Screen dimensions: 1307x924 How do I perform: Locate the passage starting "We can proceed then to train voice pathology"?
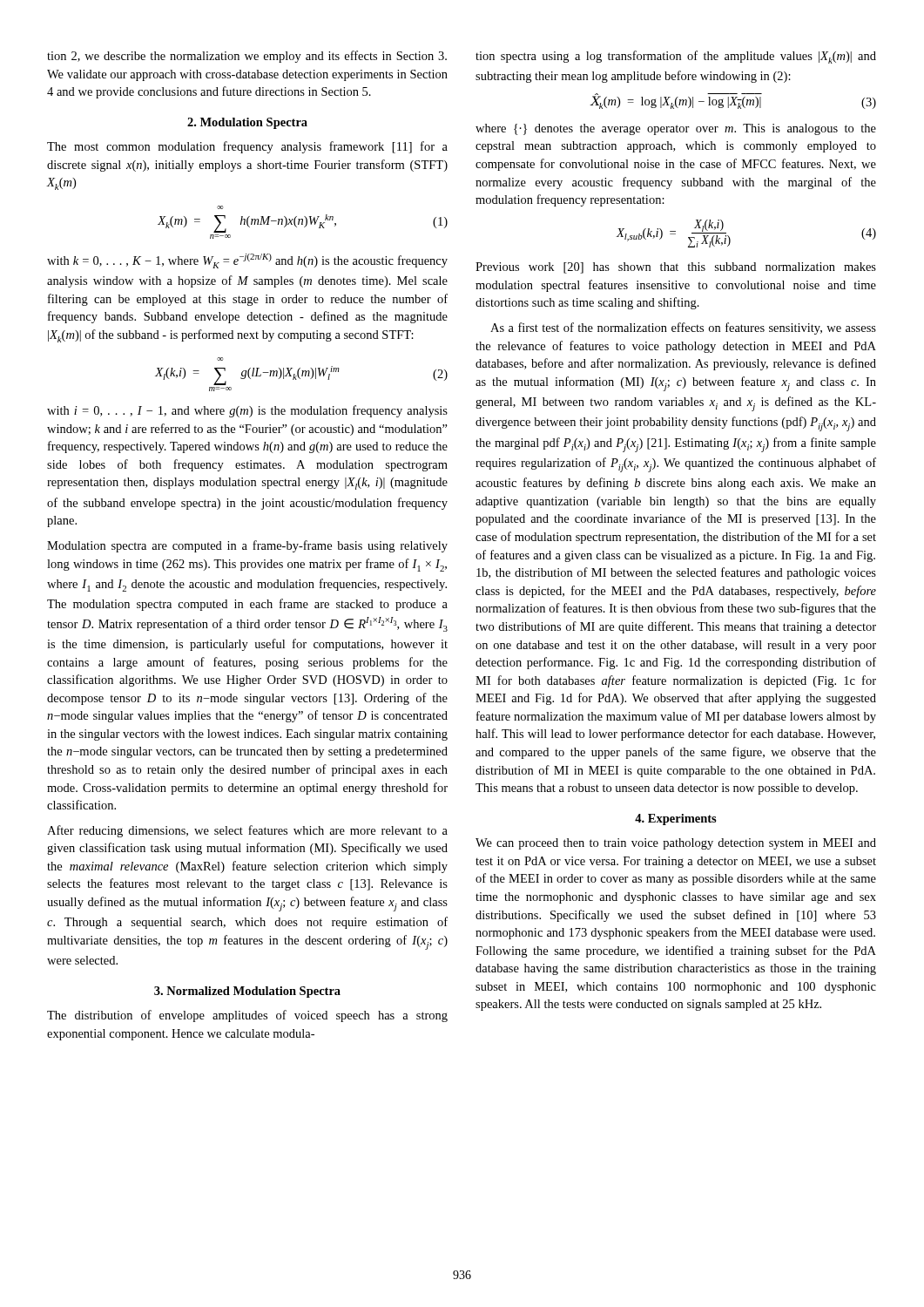(x=676, y=924)
